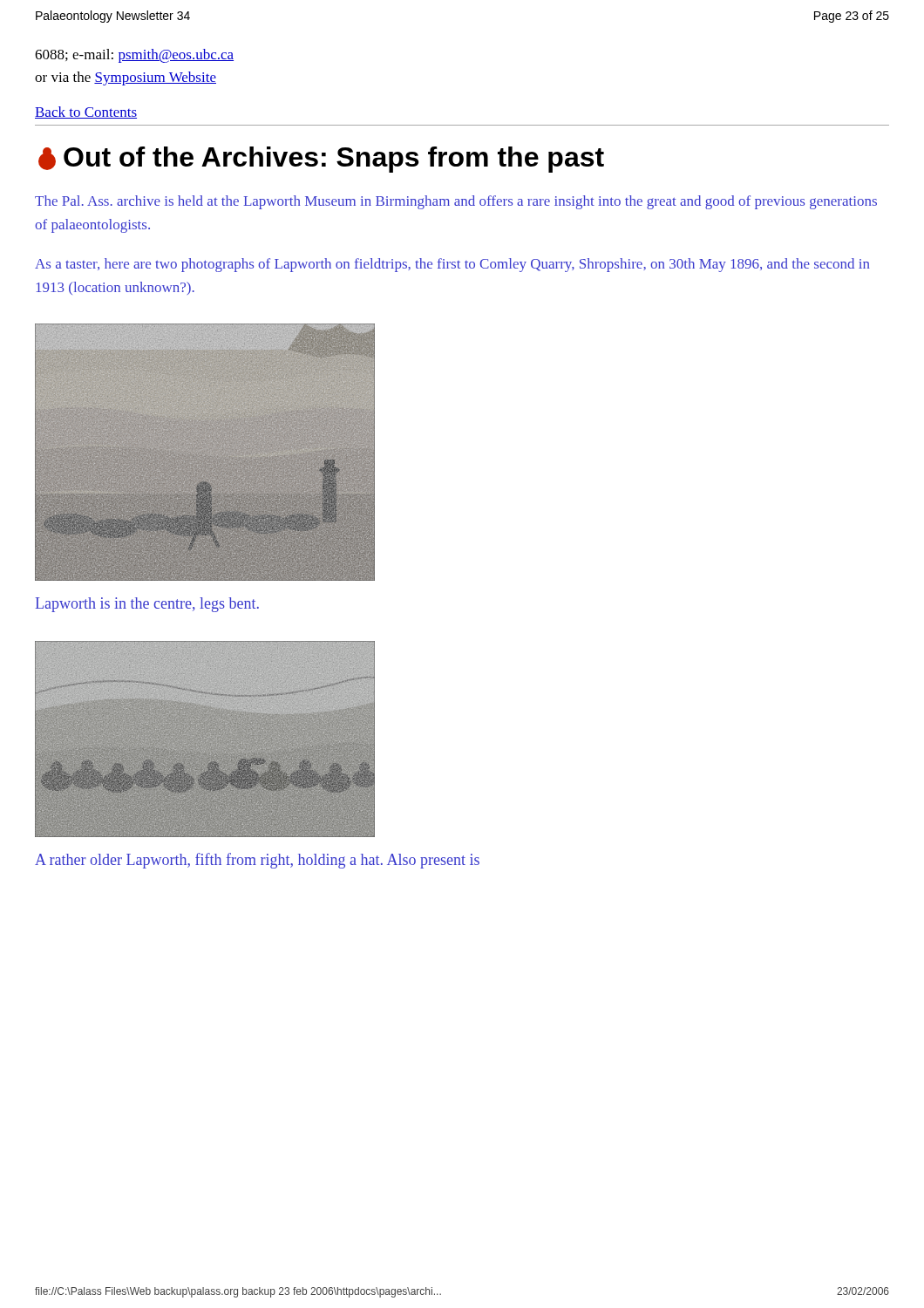Image resolution: width=924 pixels, height=1308 pixels.
Task: Click on the text block starting "A rather older Lapworth, fifth from"
Action: pyautogui.click(x=257, y=860)
